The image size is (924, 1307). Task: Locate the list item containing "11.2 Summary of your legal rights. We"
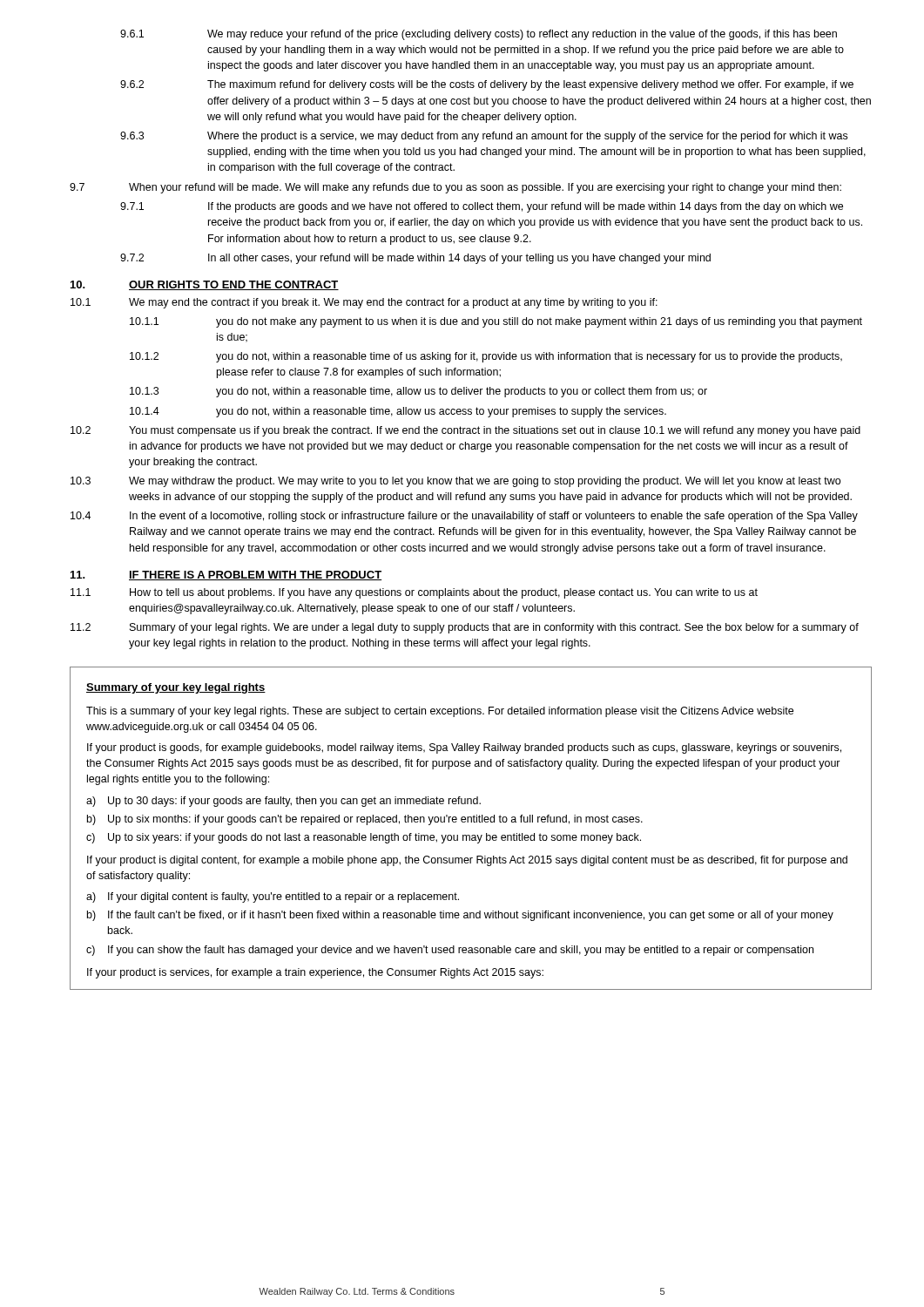click(471, 635)
